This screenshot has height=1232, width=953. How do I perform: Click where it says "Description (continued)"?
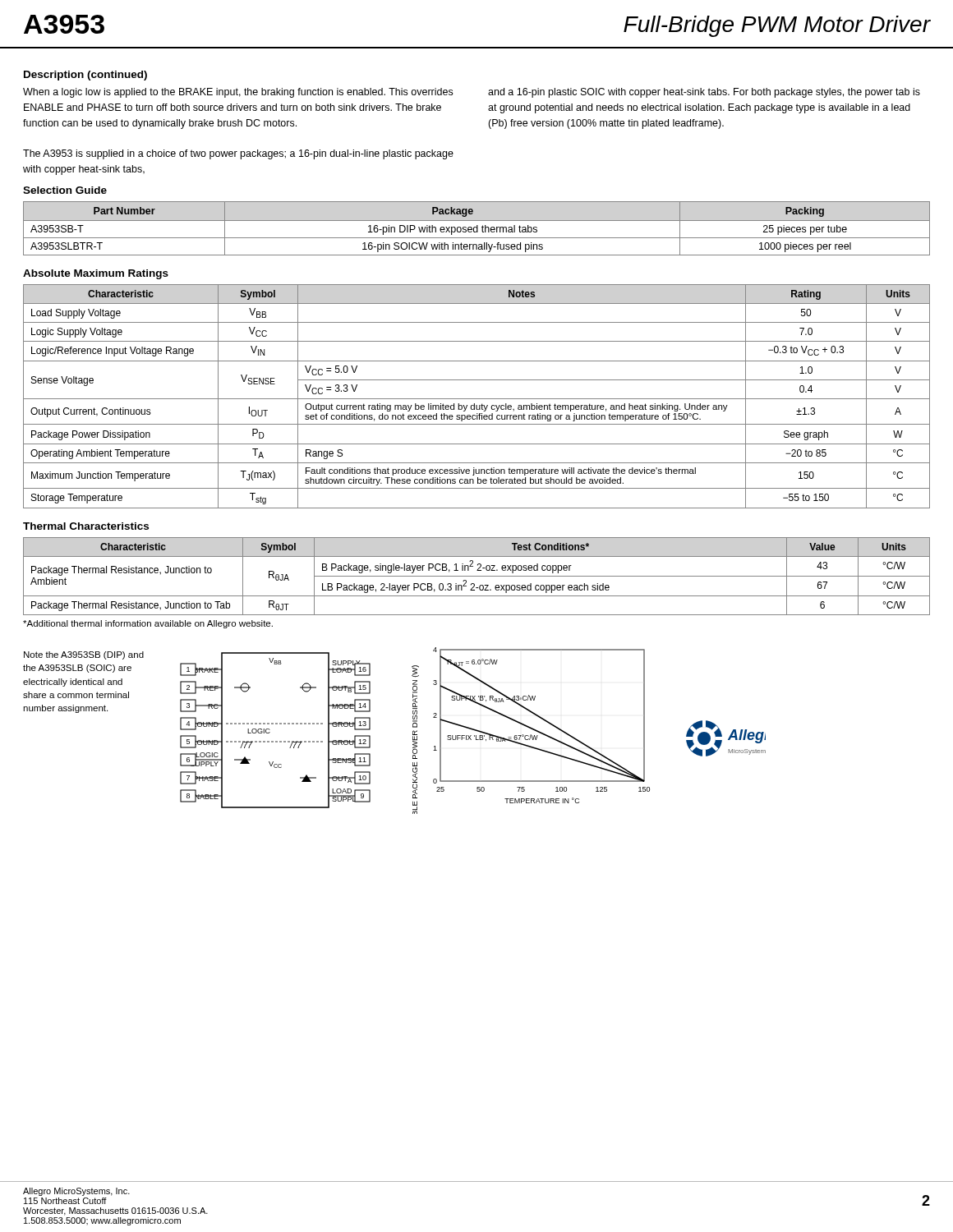click(85, 74)
